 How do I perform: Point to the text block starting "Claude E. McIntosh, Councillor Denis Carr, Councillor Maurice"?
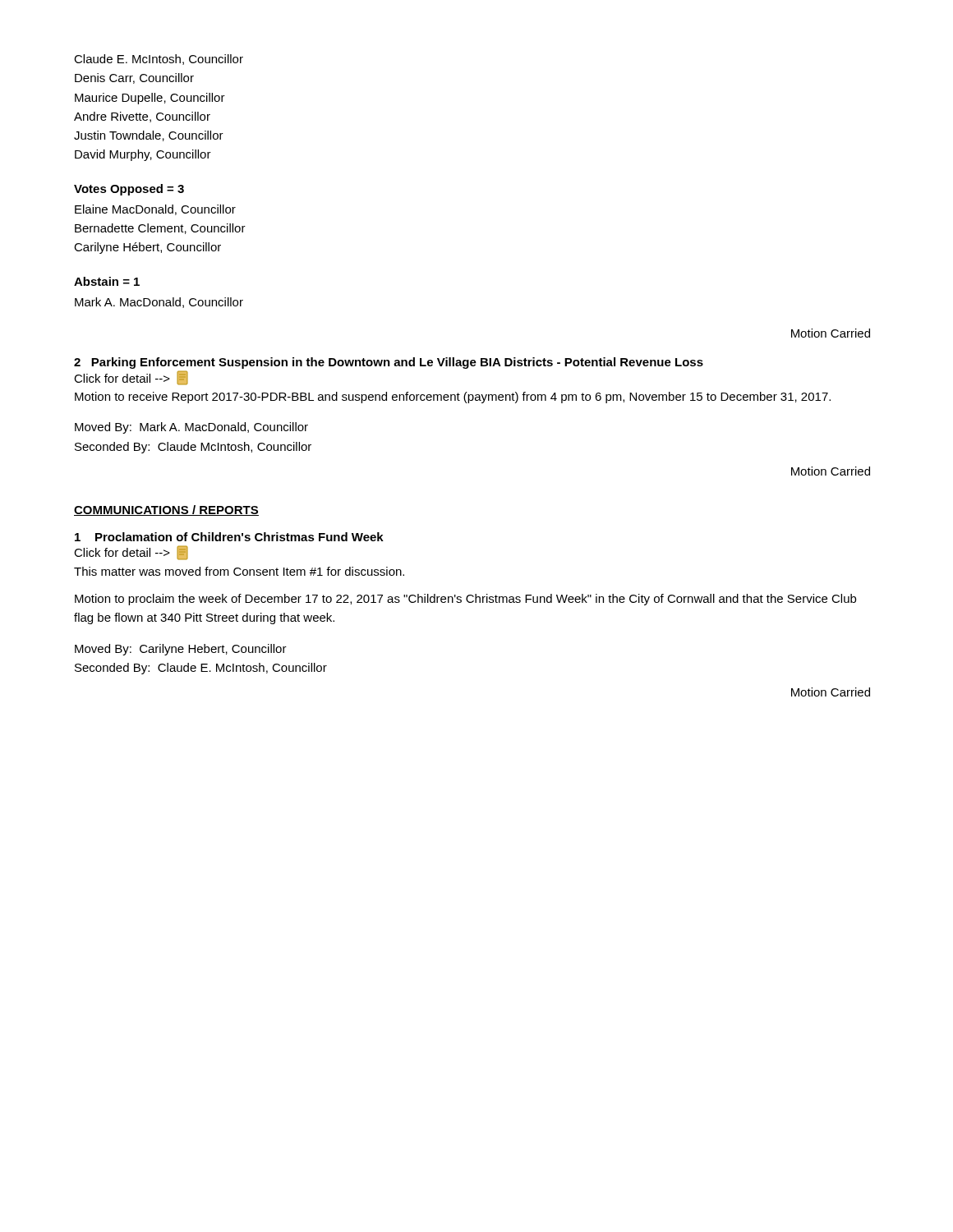(x=159, y=106)
